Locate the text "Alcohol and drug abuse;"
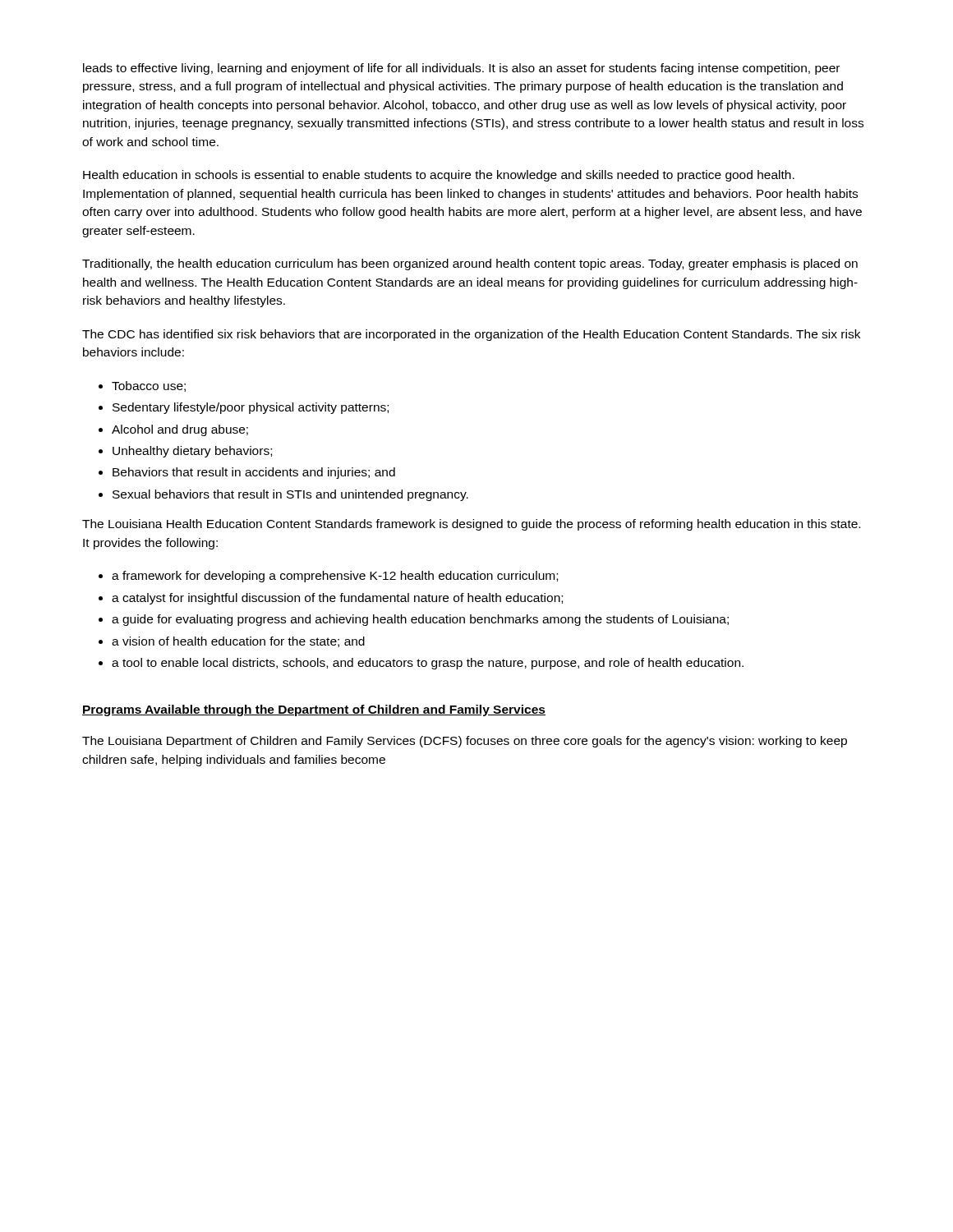 tap(180, 429)
